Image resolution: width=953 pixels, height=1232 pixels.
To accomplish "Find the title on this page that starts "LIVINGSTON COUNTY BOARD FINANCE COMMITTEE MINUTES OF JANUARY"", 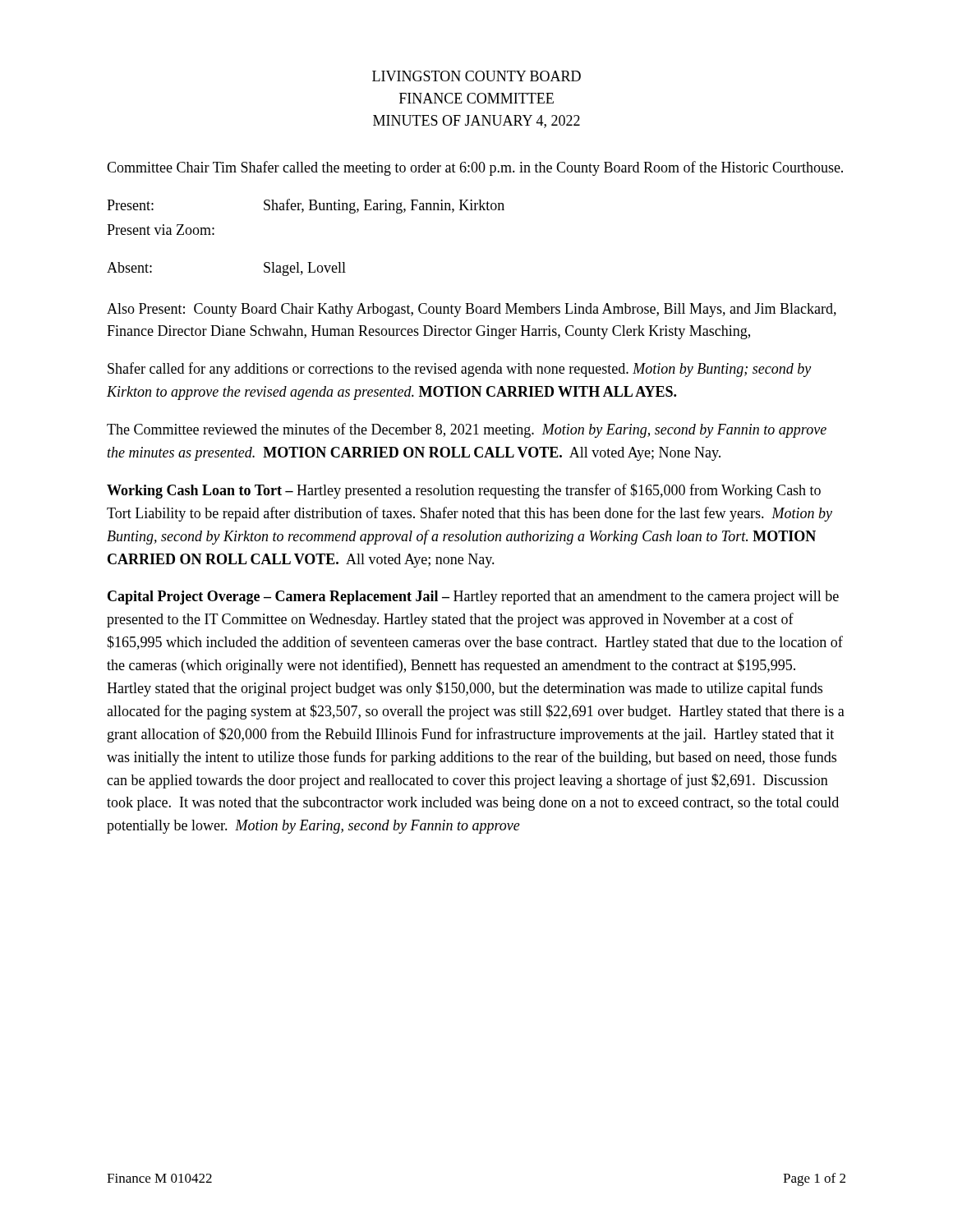I will pos(476,99).
